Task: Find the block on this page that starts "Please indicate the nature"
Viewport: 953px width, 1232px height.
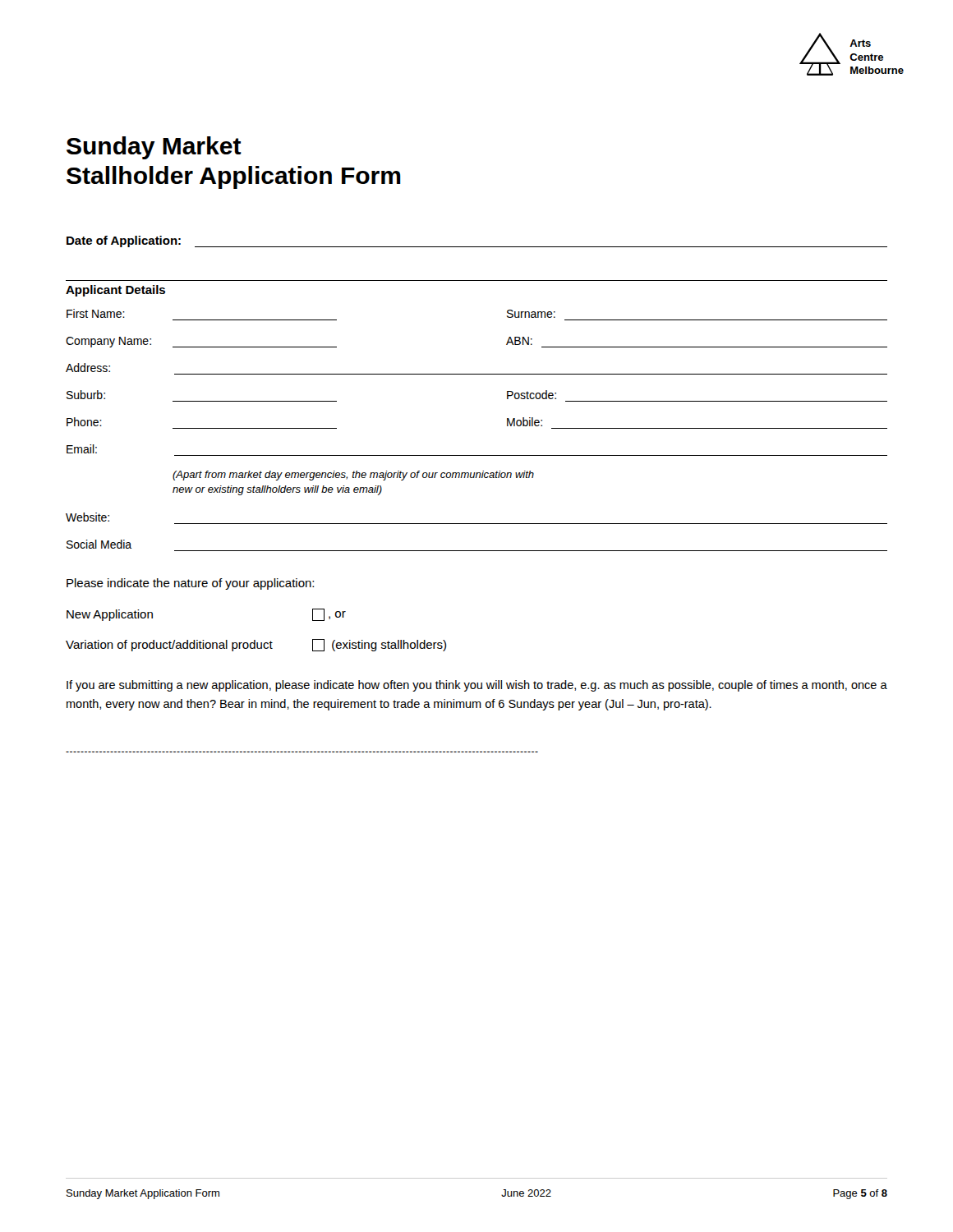Action: pos(190,584)
